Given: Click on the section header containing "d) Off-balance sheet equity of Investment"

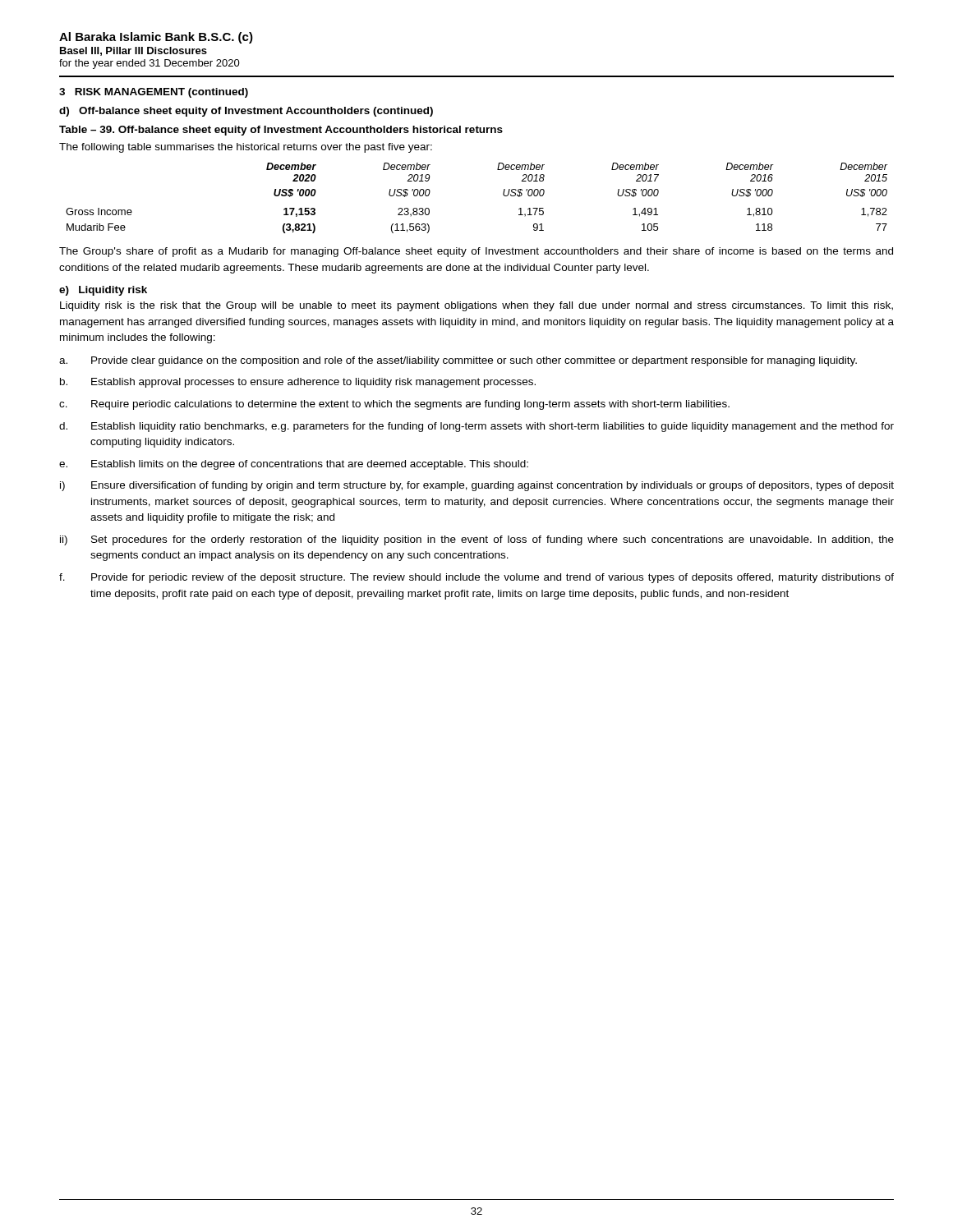Looking at the screenshot, I should point(246,111).
